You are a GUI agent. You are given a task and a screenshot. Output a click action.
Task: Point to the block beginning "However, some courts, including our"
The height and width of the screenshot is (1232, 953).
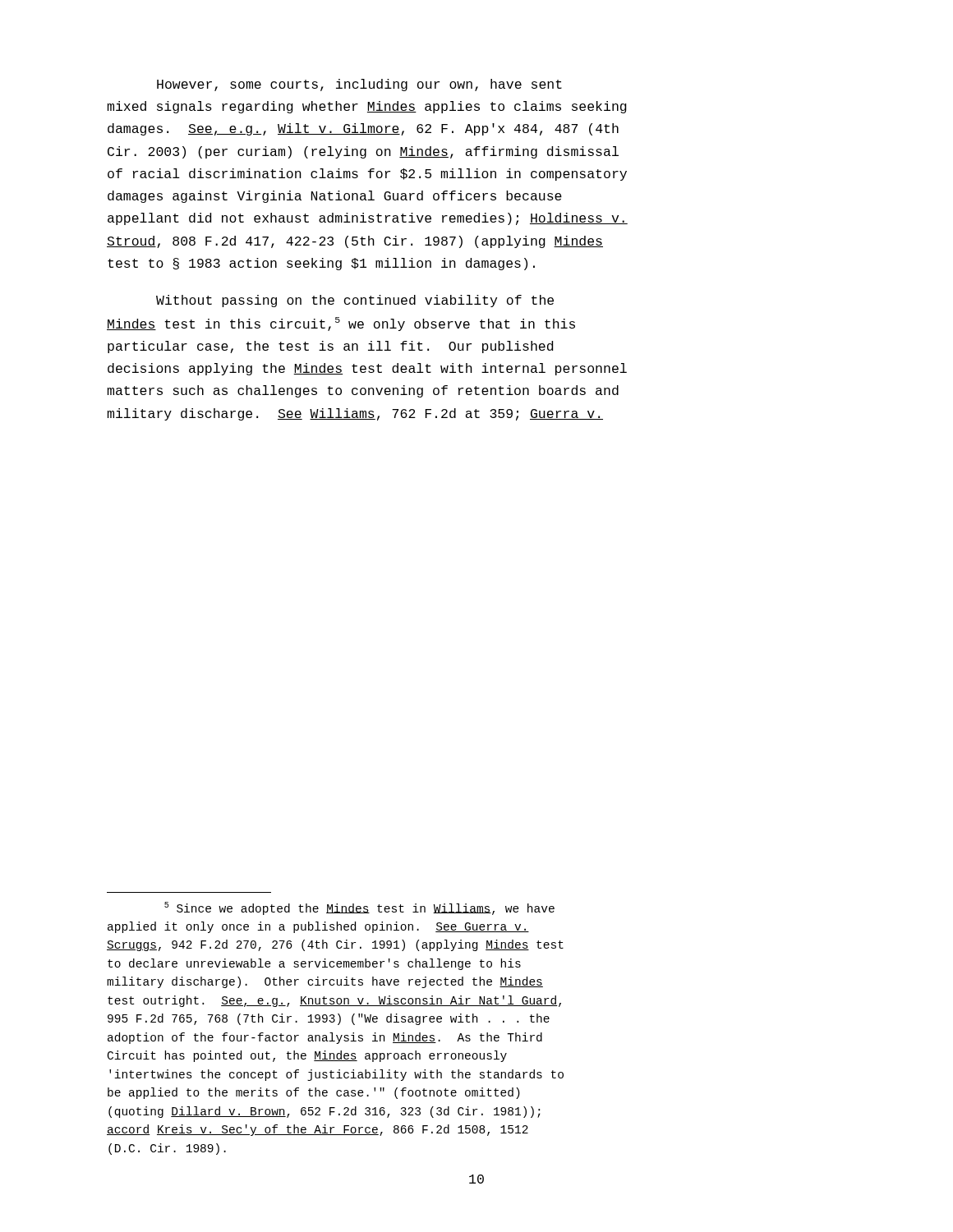(x=476, y=175)
